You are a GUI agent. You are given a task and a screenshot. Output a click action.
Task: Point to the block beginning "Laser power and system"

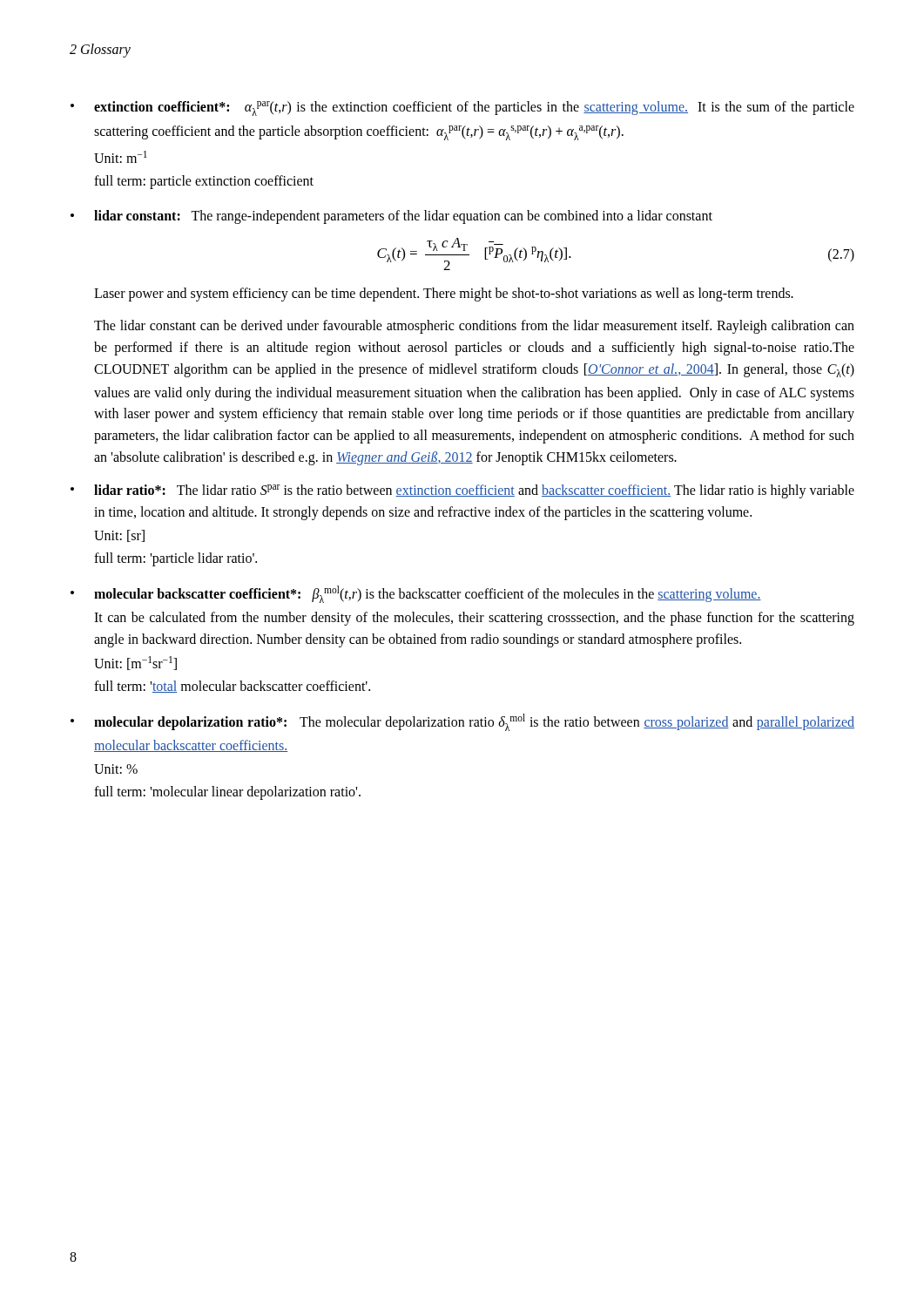tap(444, 293)
